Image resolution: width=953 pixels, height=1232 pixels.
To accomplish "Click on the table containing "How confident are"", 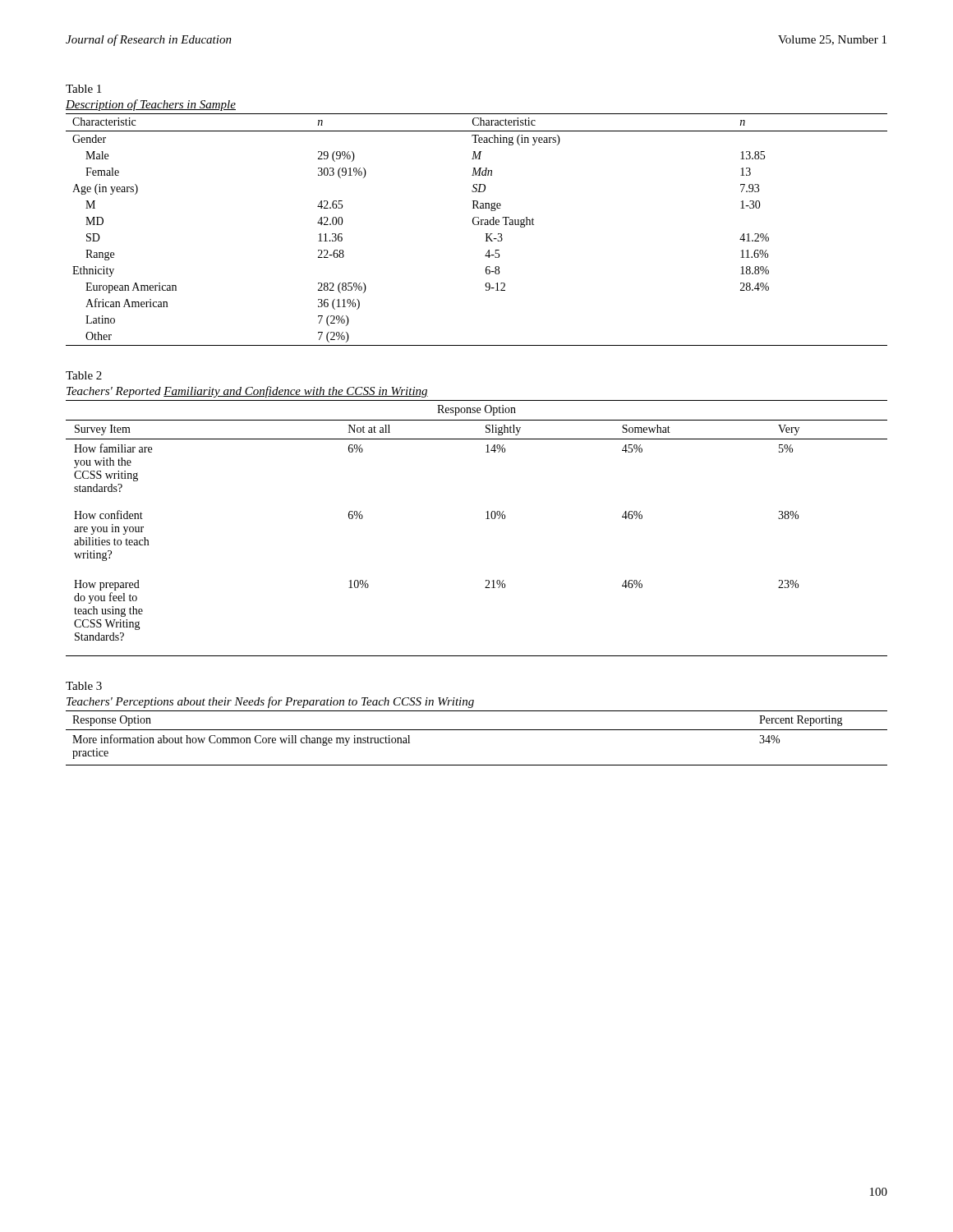I will coord(476,528).
